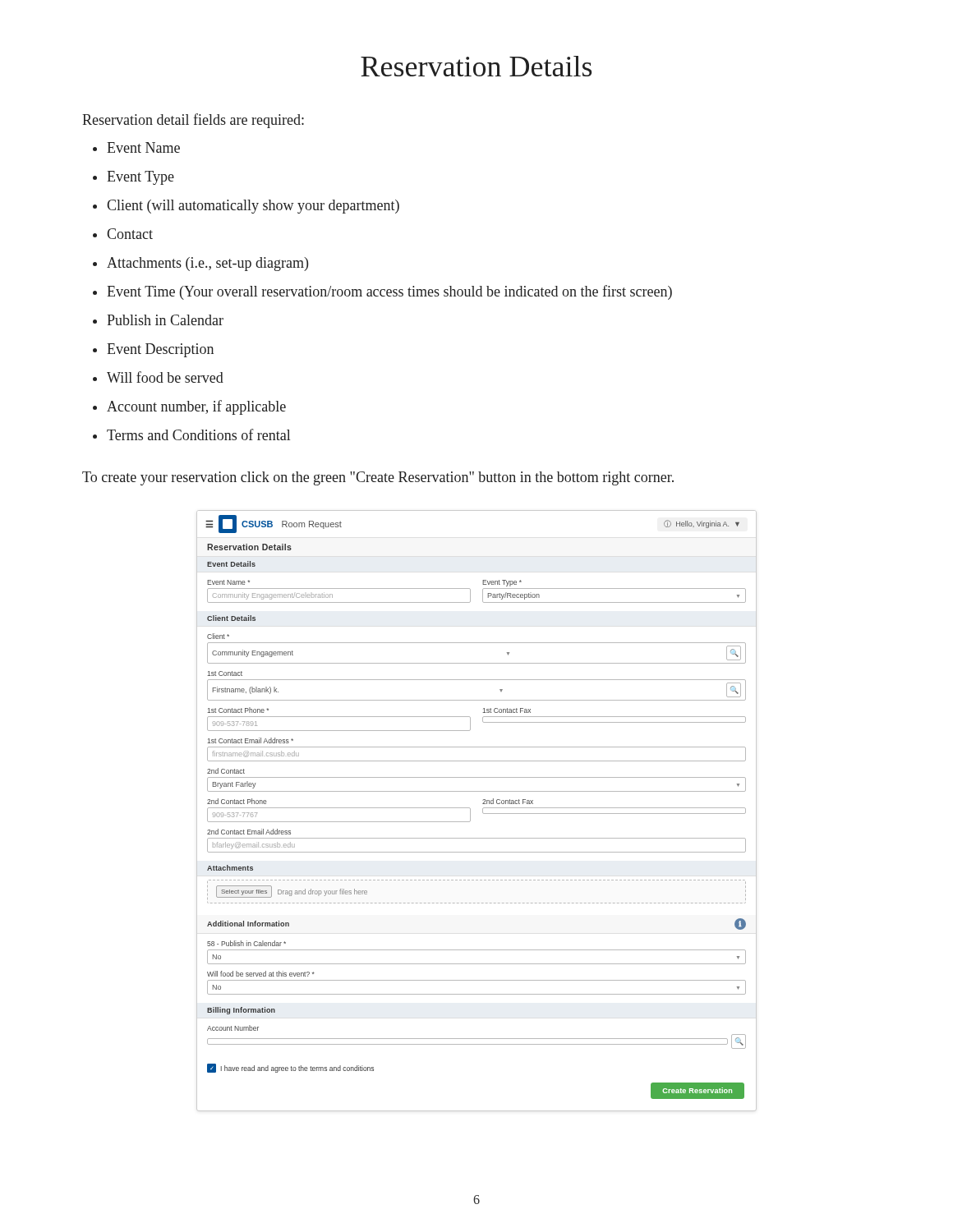Click on the region starting "Attachments (i.e., set-up diagram)"
Viewport: 953px width, 1232px height.
click(208, 263)
